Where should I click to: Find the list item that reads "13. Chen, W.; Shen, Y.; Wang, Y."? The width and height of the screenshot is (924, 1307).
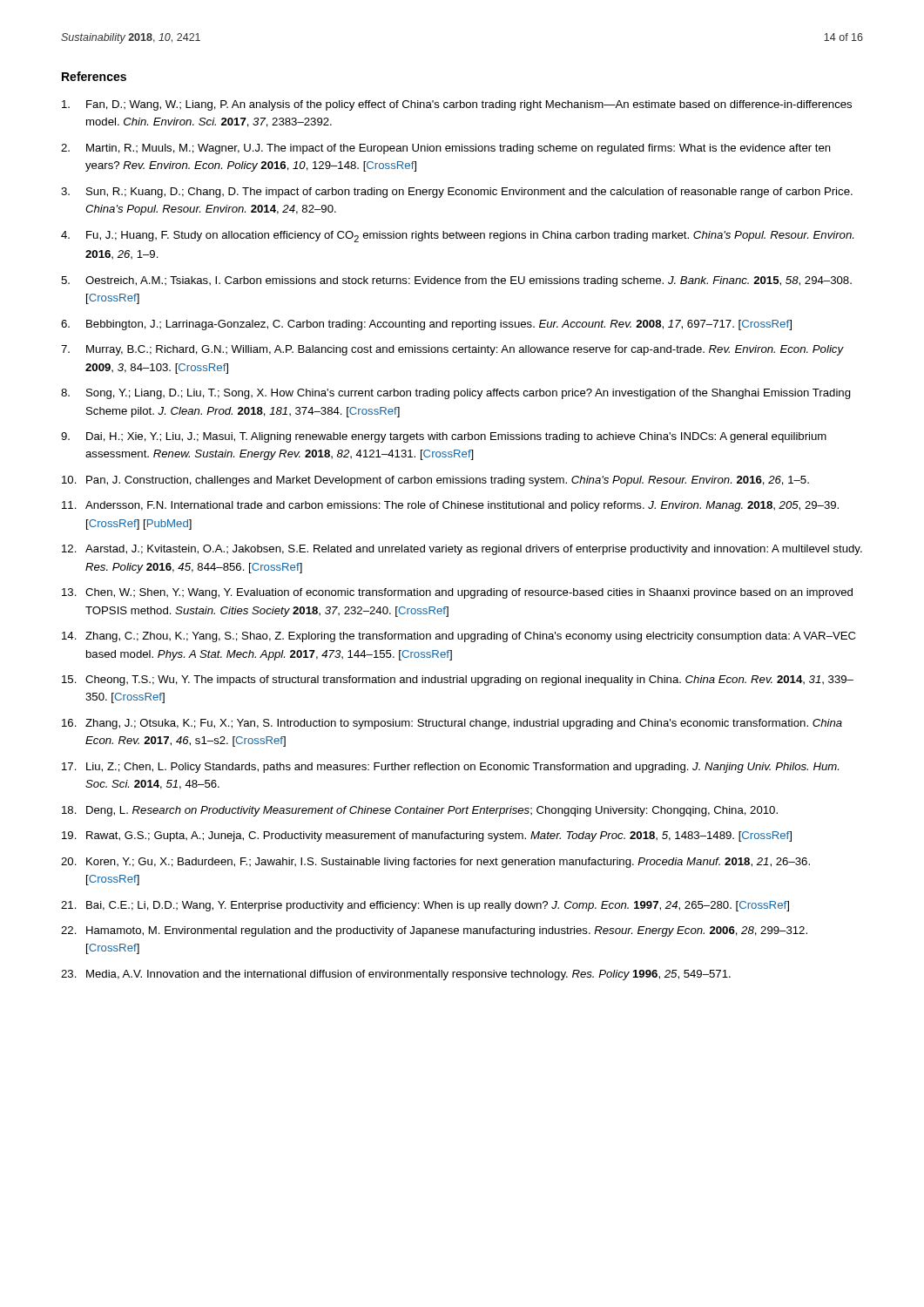click(x=462, y=602)
